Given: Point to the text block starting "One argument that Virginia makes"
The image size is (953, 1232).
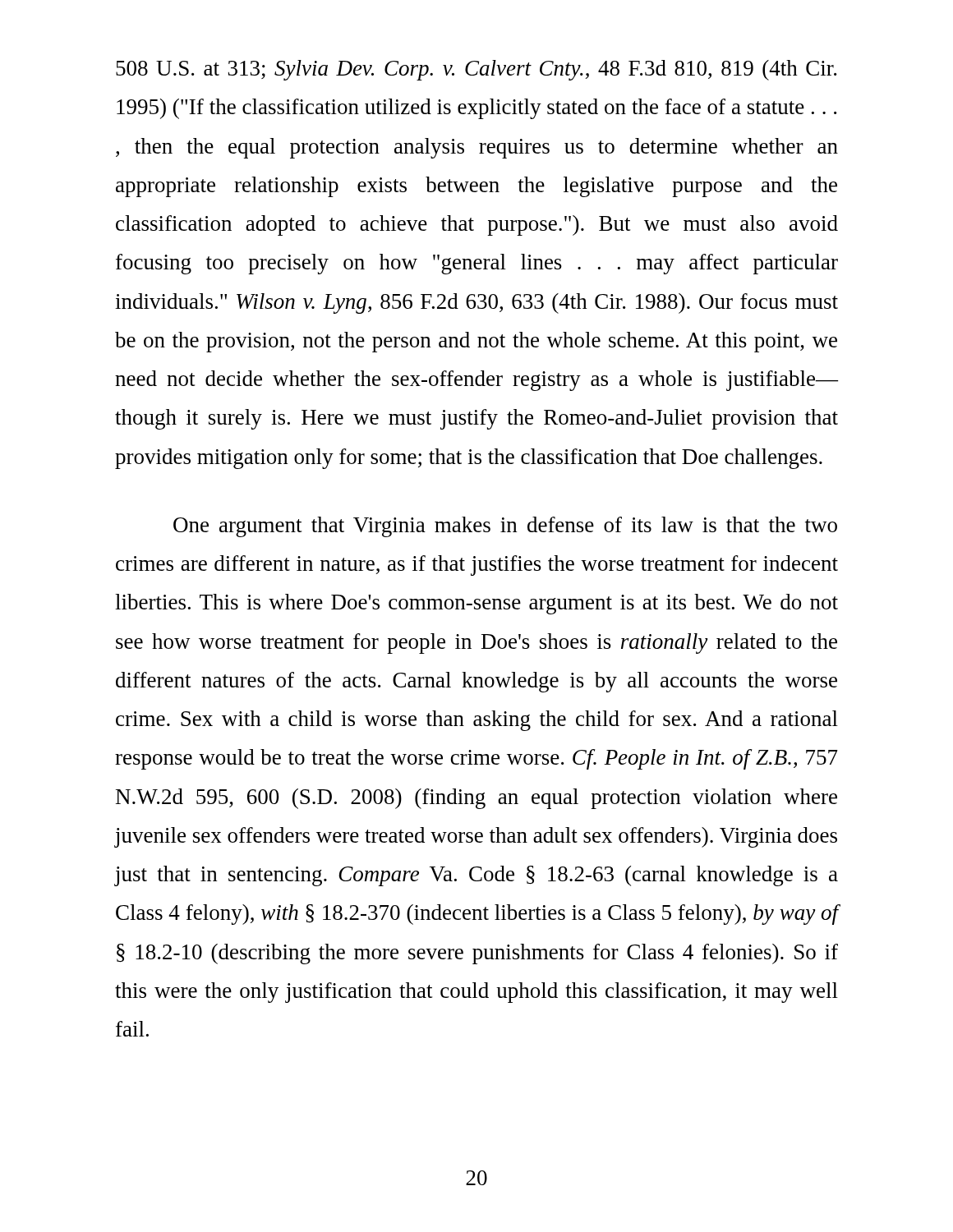Looking at the screenshot, I should tap(505, 527).
